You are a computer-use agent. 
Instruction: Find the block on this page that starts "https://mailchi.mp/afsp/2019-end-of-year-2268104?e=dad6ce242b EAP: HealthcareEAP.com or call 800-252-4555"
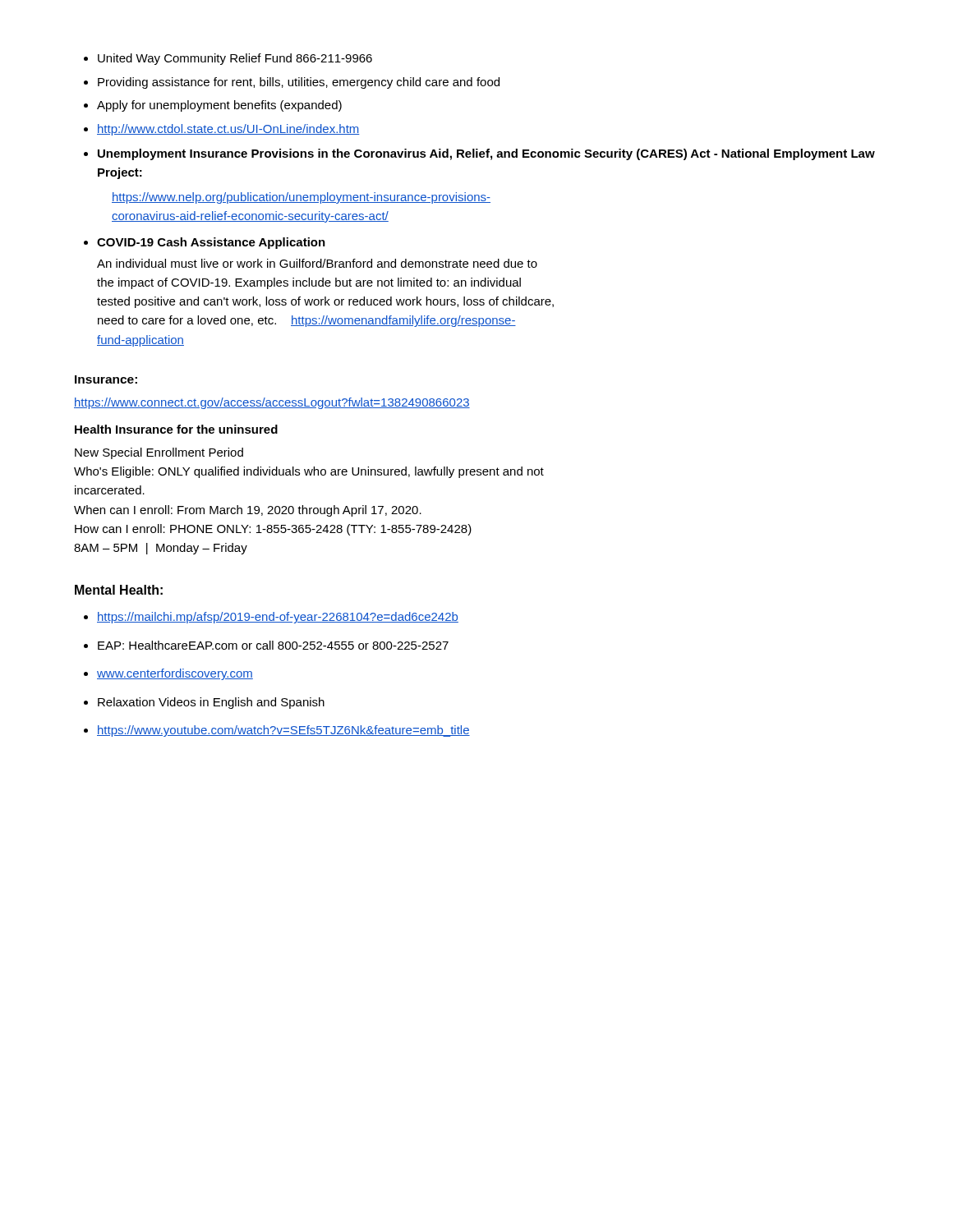click(x=271, y=618)
